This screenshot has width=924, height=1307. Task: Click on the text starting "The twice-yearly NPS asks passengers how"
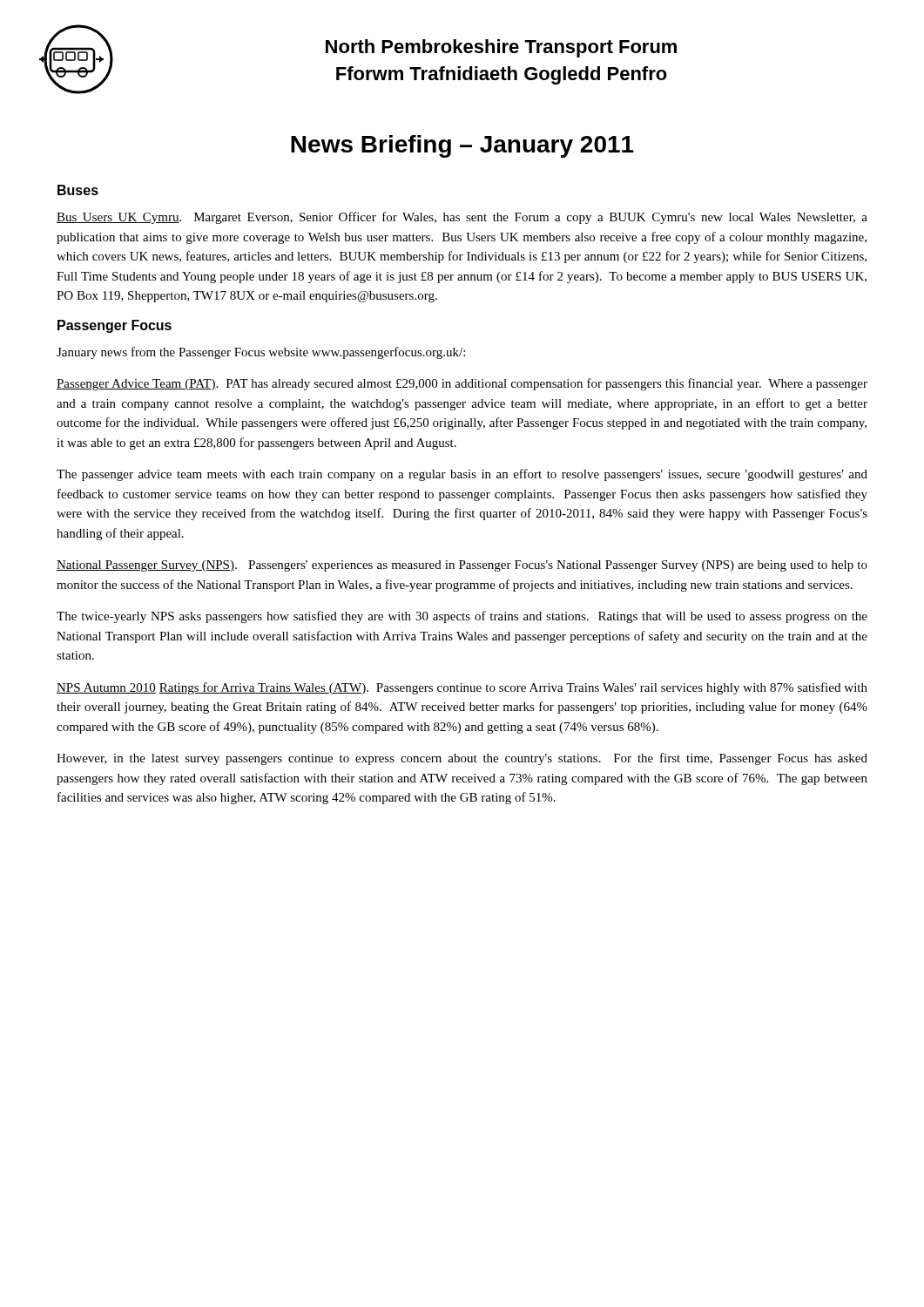pos(462,636)
